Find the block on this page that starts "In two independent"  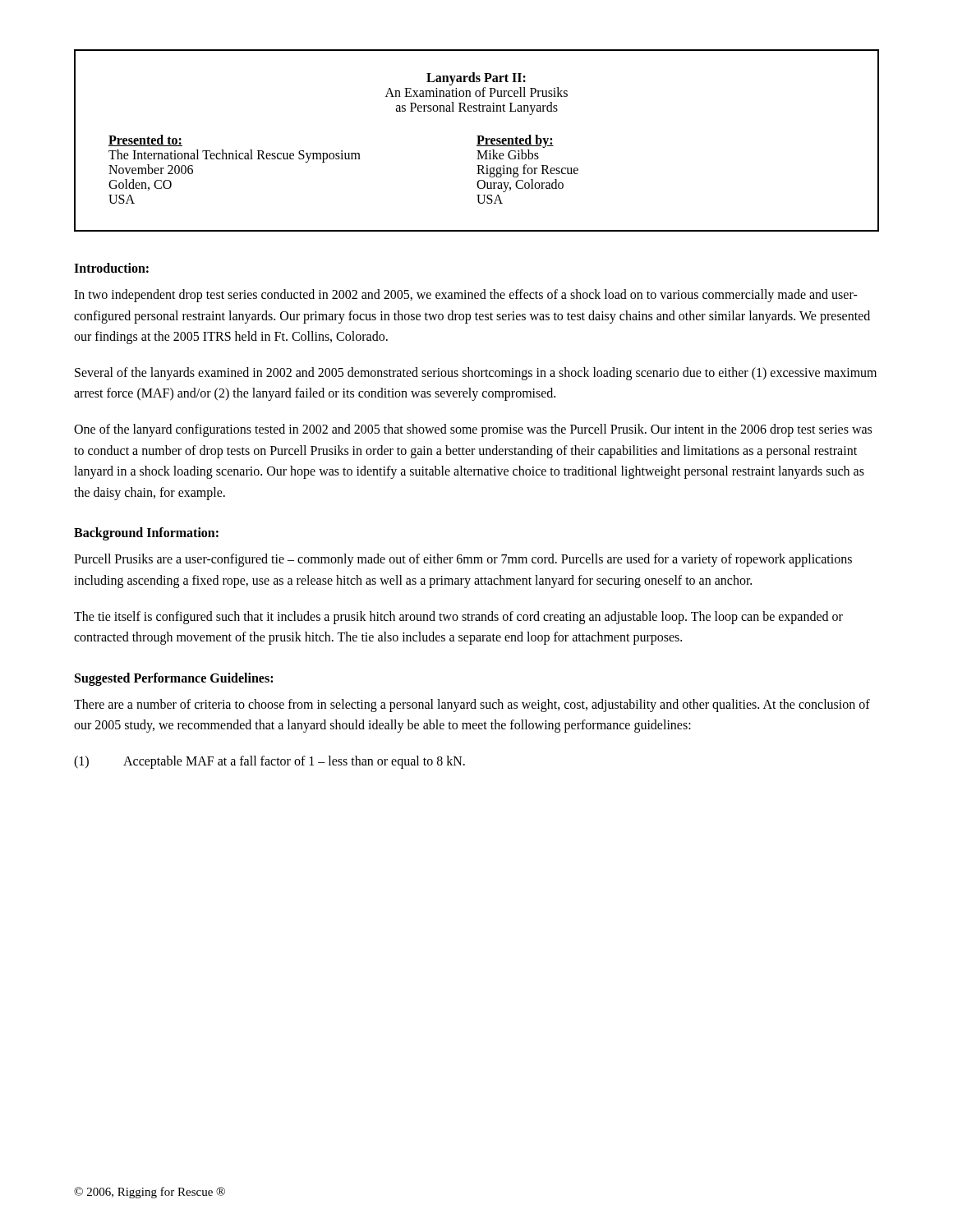tap(472, 315)
